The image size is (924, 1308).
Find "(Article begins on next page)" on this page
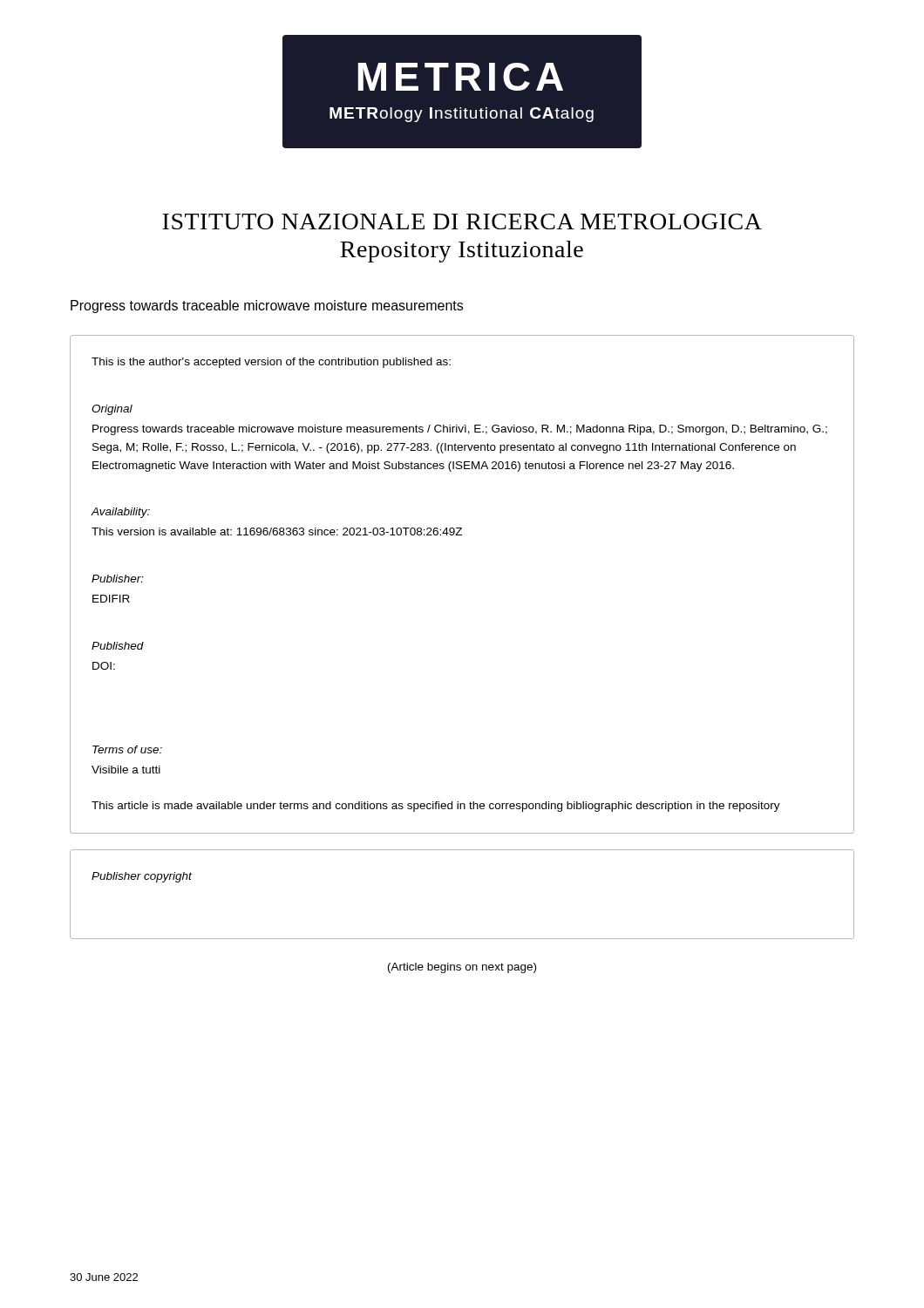[462, 967]
